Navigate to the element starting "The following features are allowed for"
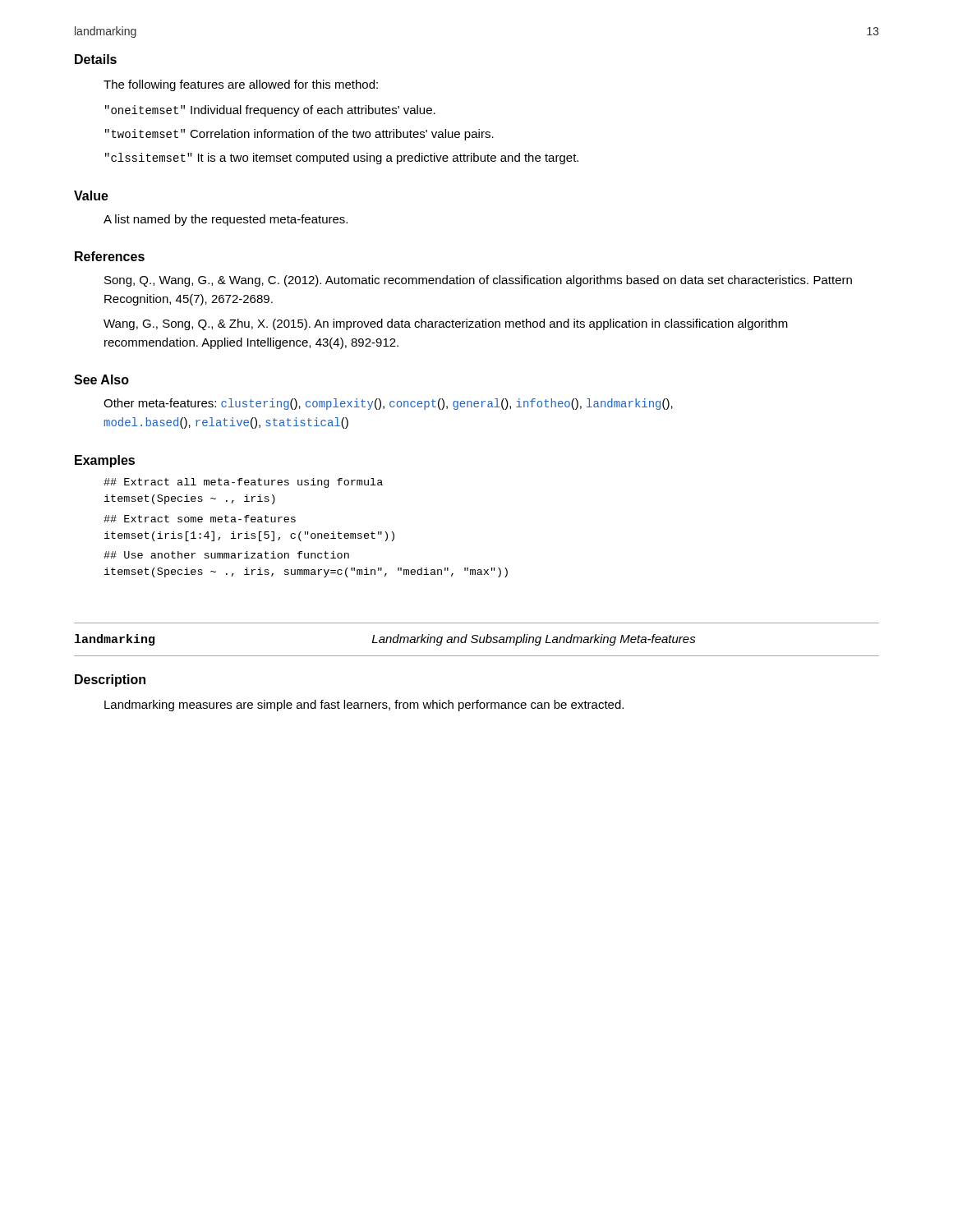 pyautogui.click(x=241, y=84)
